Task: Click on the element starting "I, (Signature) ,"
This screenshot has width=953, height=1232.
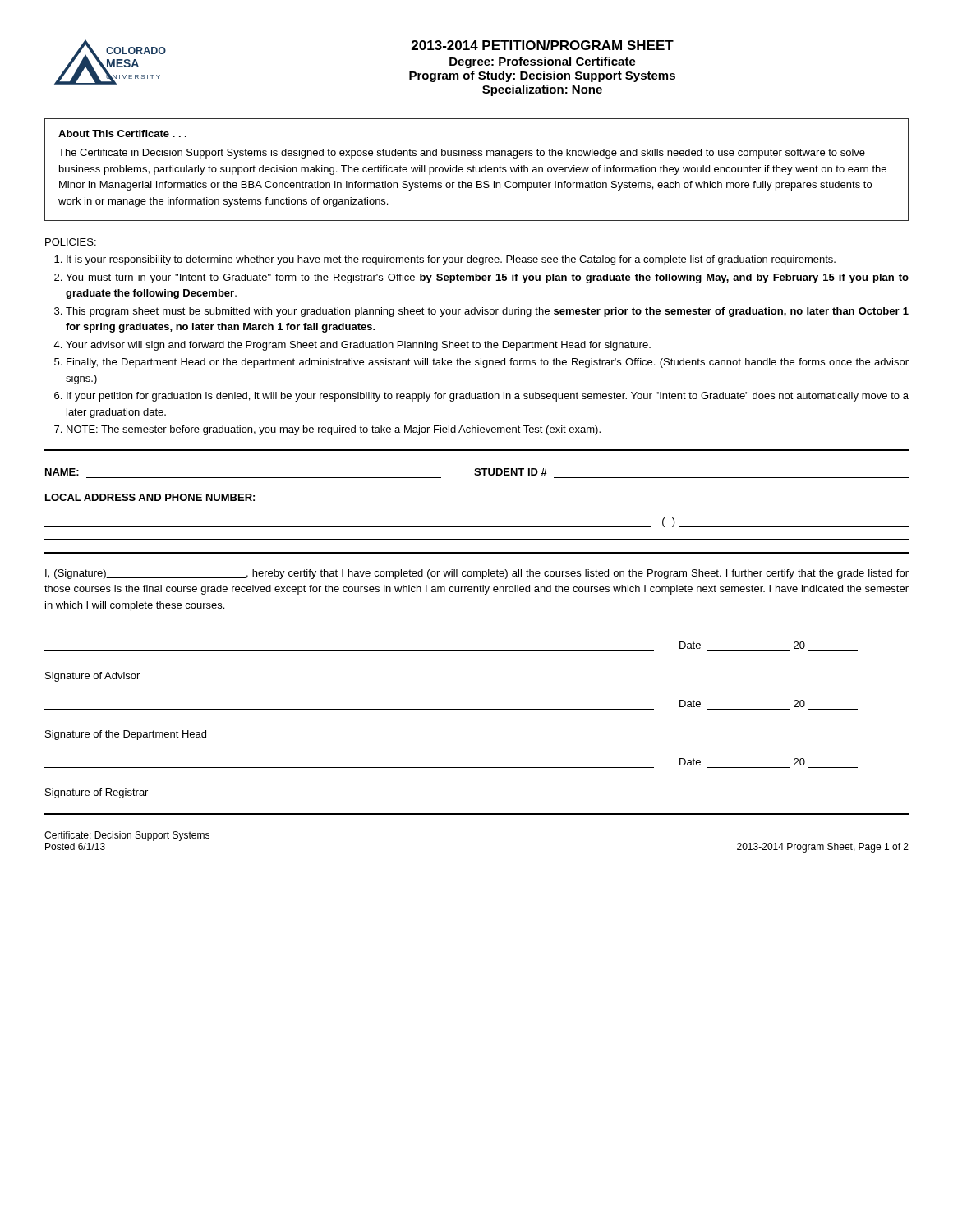Action: coord(476,589)
